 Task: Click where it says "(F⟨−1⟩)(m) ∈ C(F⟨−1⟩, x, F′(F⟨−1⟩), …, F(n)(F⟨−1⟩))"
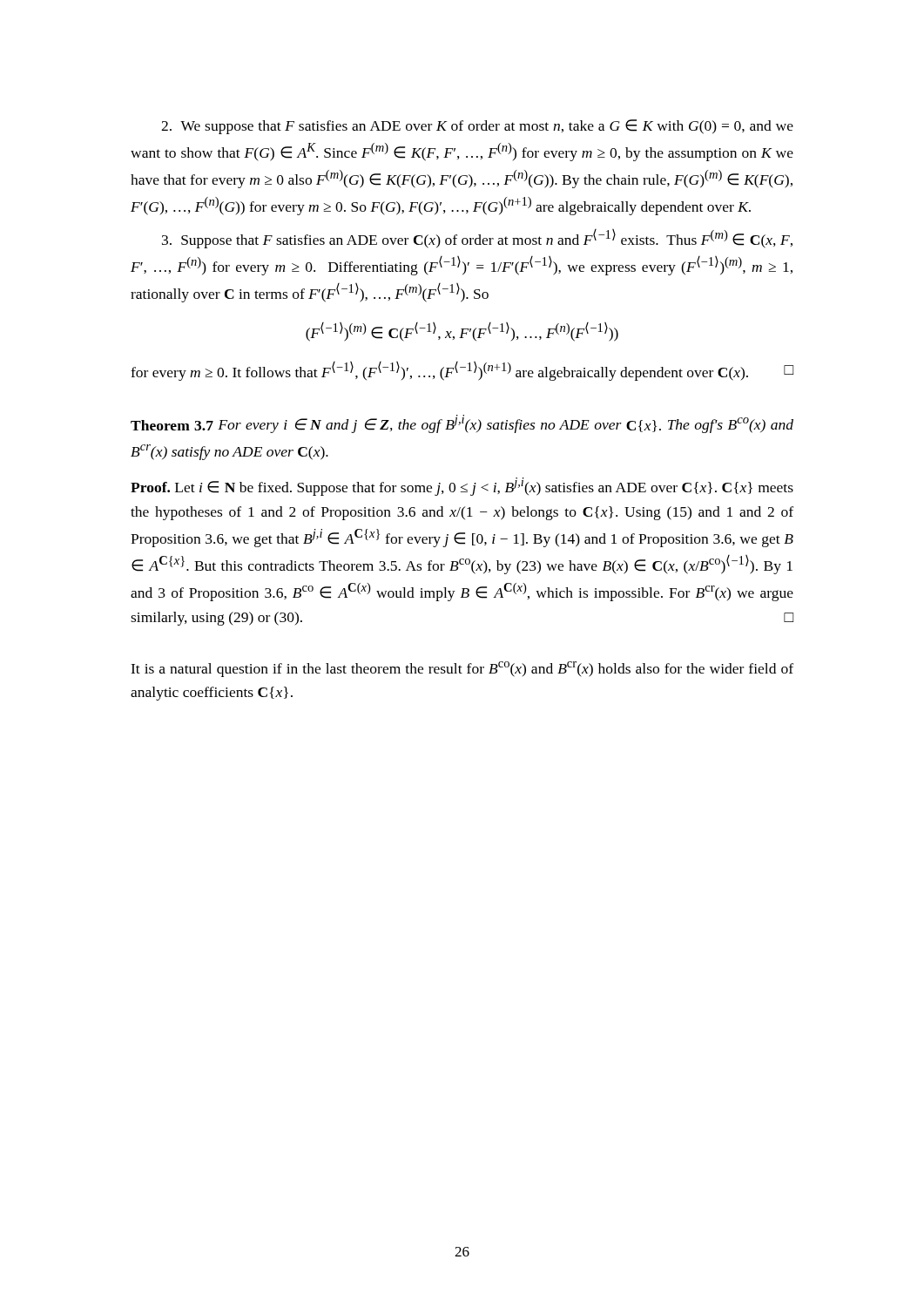(x=462, y=331)
